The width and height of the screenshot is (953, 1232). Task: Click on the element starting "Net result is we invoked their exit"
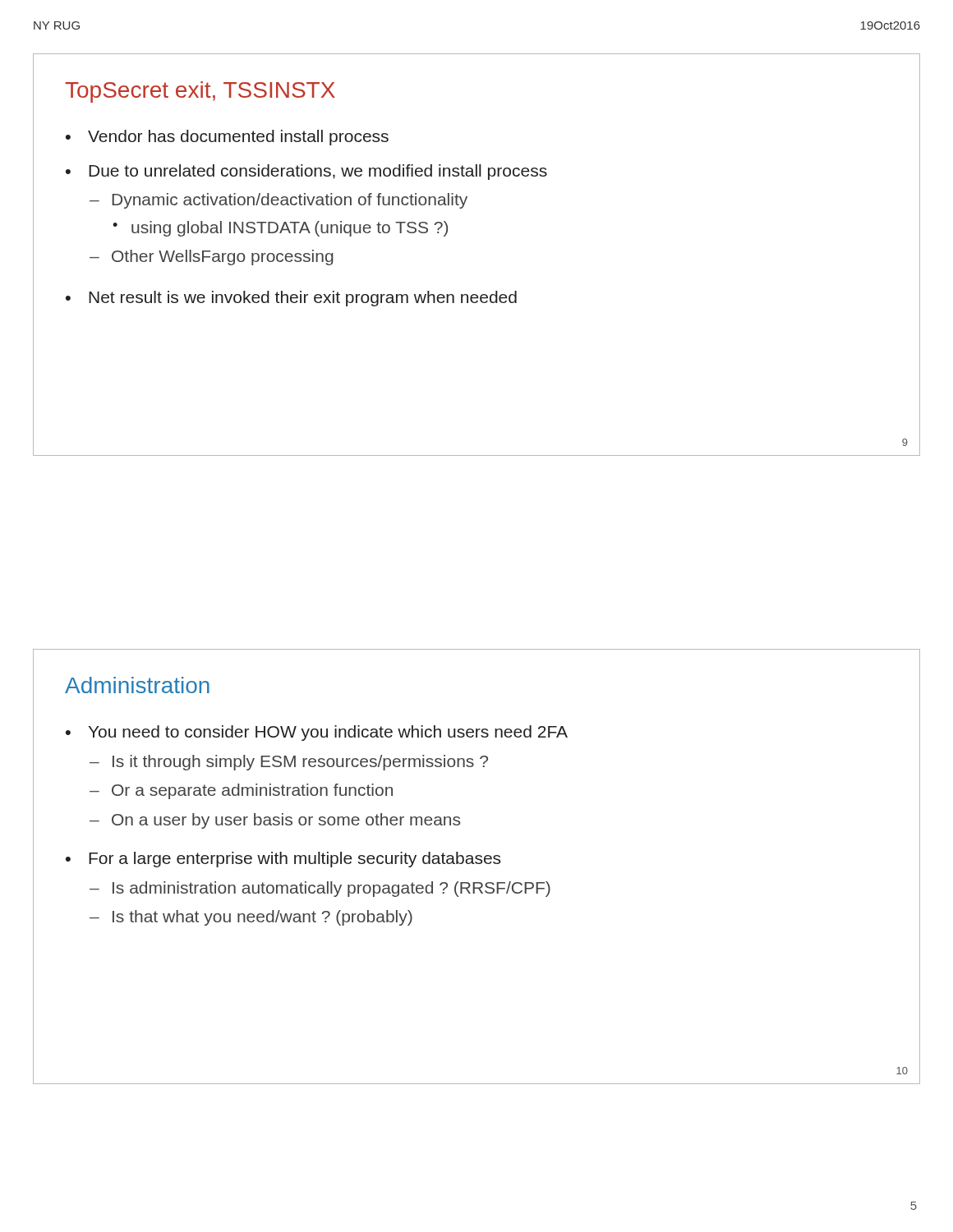[303, 296]
